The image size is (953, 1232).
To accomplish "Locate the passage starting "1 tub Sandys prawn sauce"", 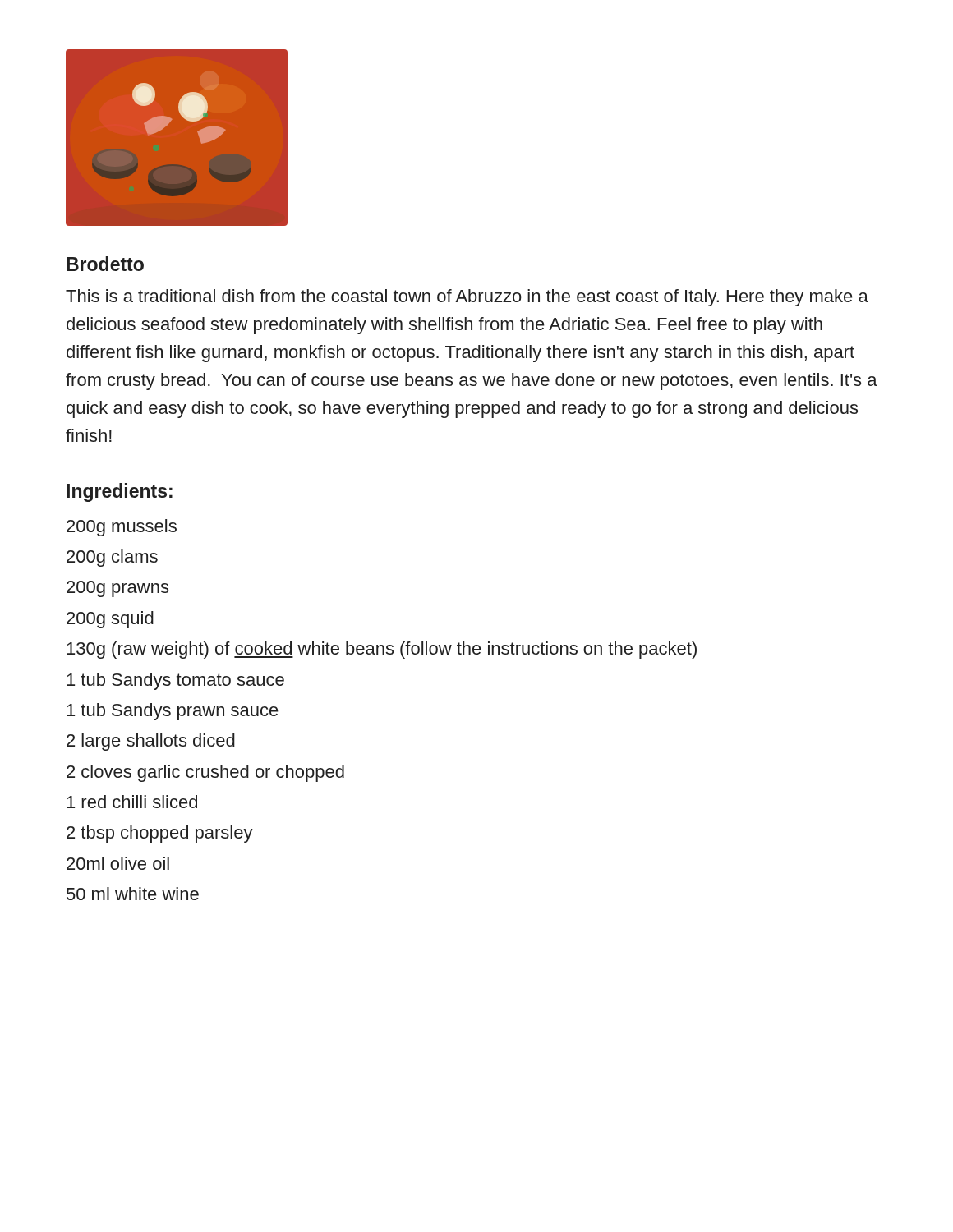I will [x=172, y=710].
